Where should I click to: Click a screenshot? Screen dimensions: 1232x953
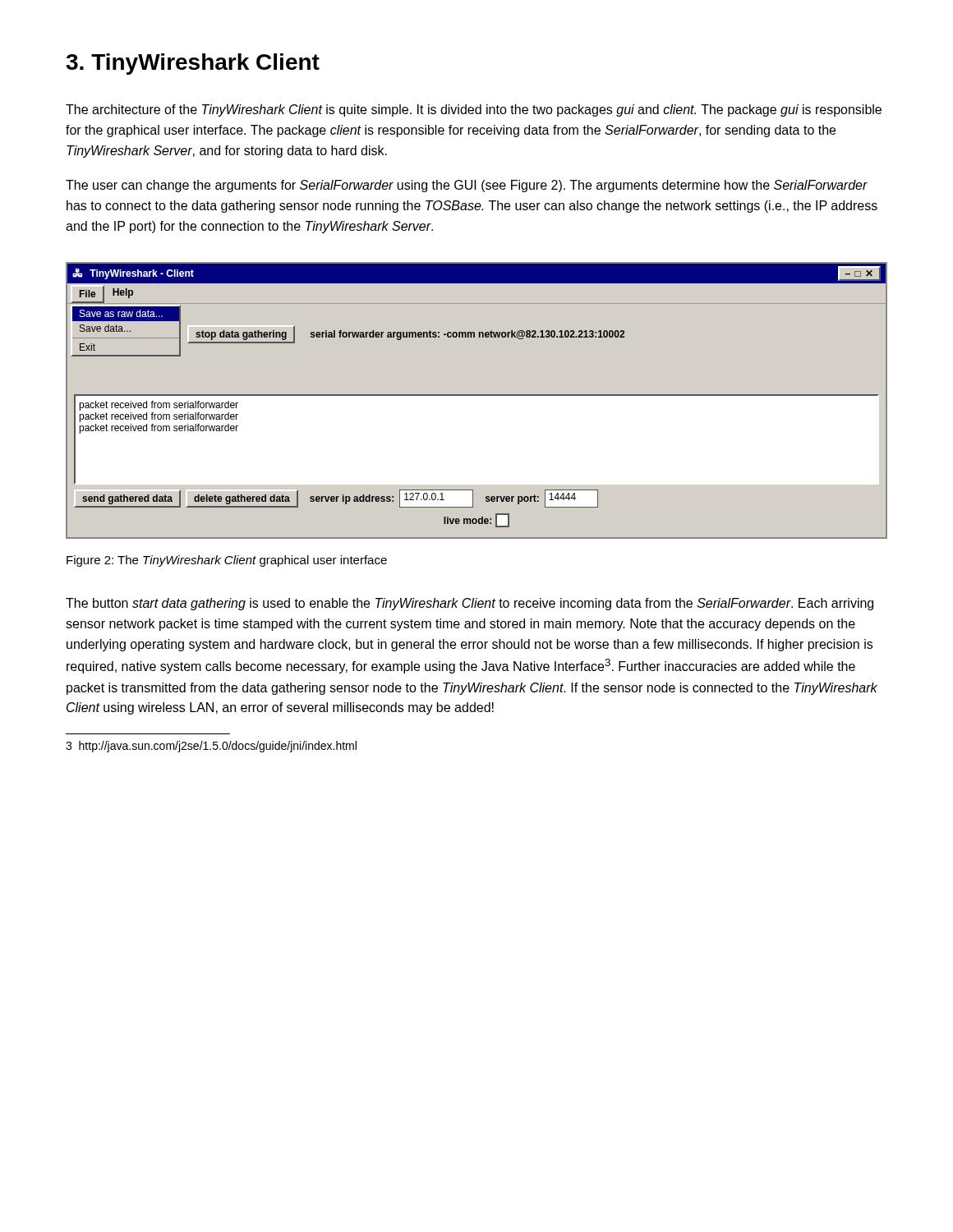(x=476, y=400)
